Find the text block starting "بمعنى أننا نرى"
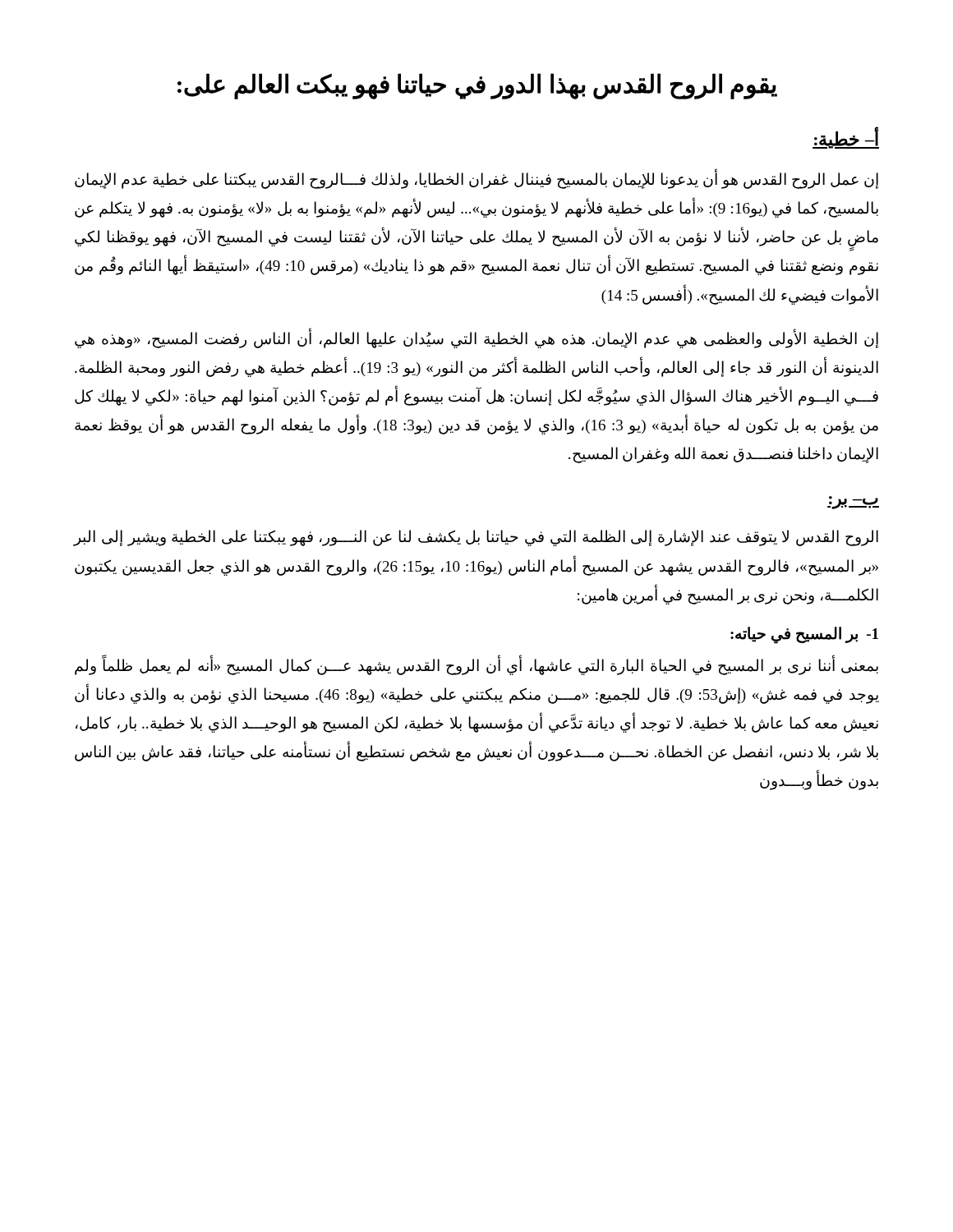This screenshot has height=1232, width=953. tap(476, 723)
